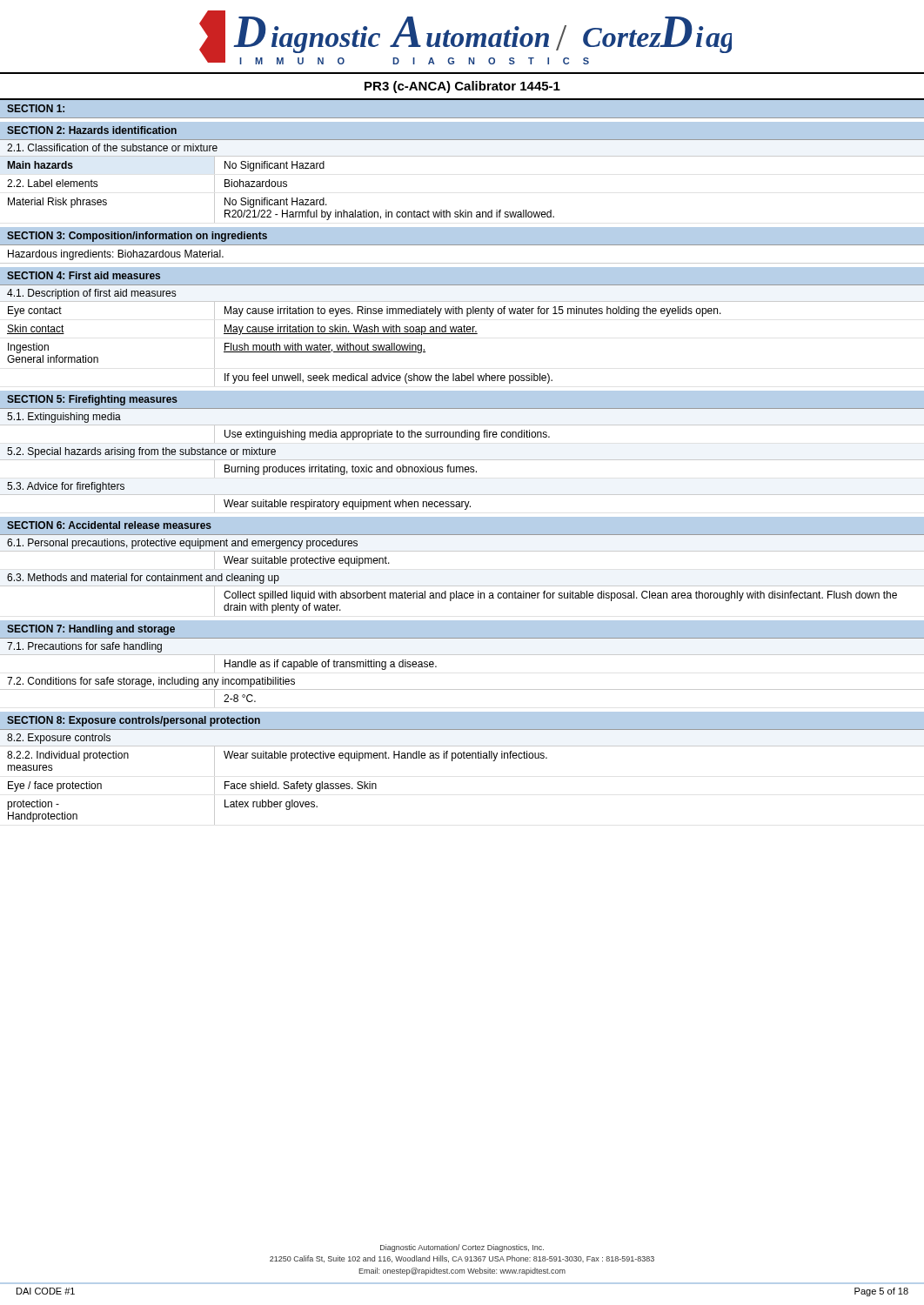Screen dimensions: 1305x924
Task: Find the table that mentions "Eye / face protection"
Action: point(462,786)
